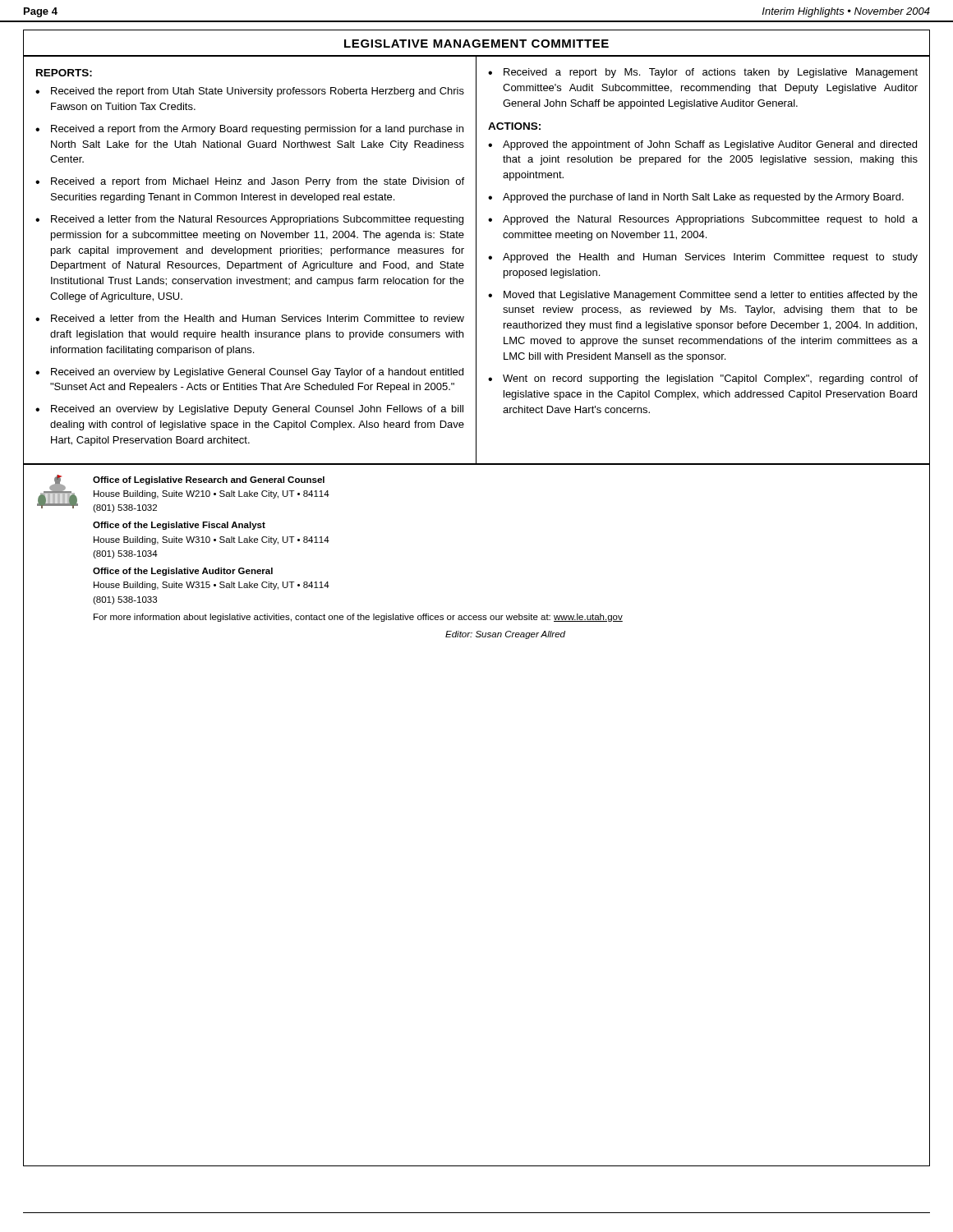Locate the block of text that opens with "• Approved the Natural Resources"
The width and height of the screenshot is (953, 1232).
[x=703, y=228]
